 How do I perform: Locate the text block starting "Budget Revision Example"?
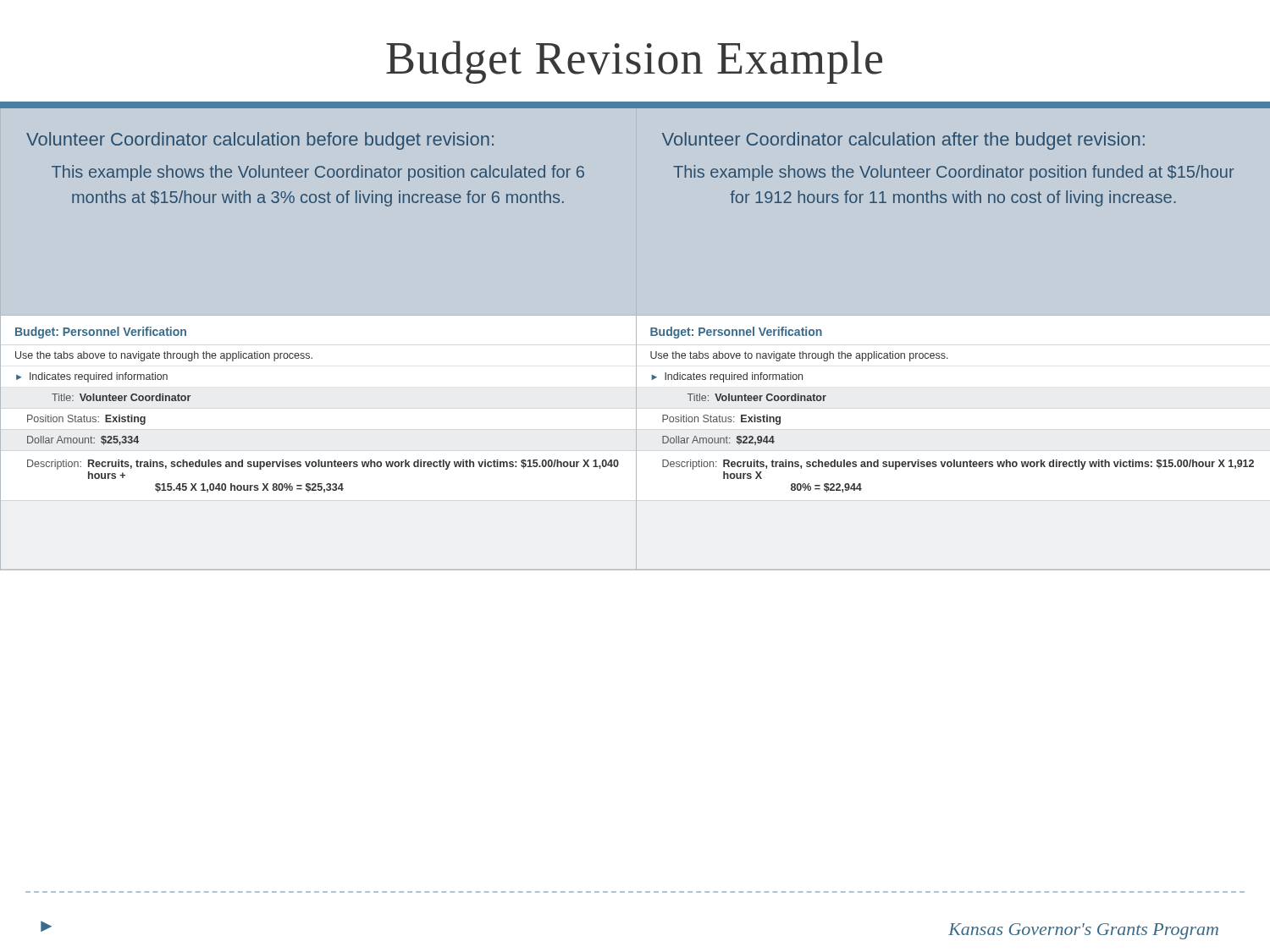635,58
